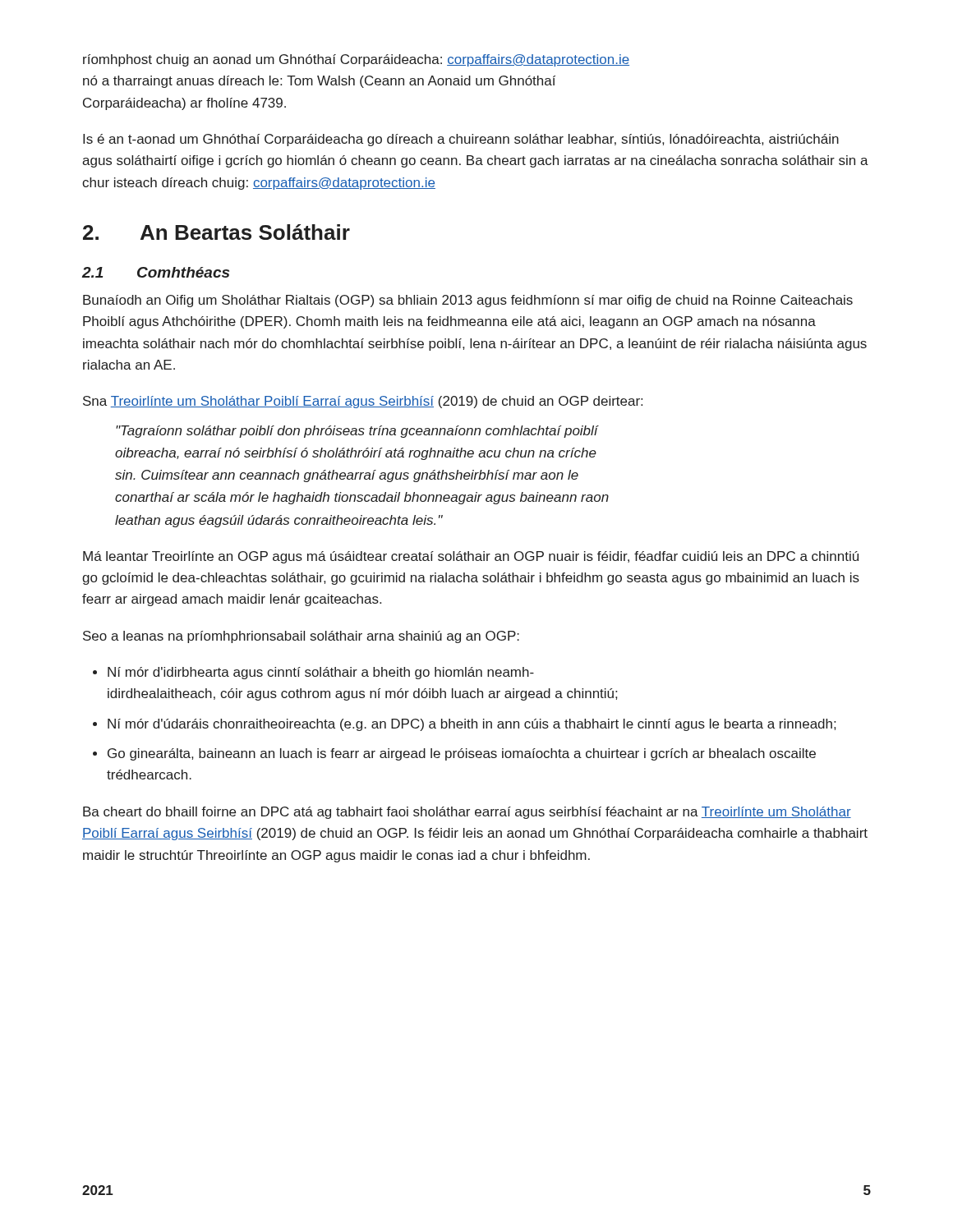This screenshot has width=953, height=1232.
Task: Click on the list item that says "Ní mór d'idirbhearta agus cinntí"
Action: (x=476, y=684)
